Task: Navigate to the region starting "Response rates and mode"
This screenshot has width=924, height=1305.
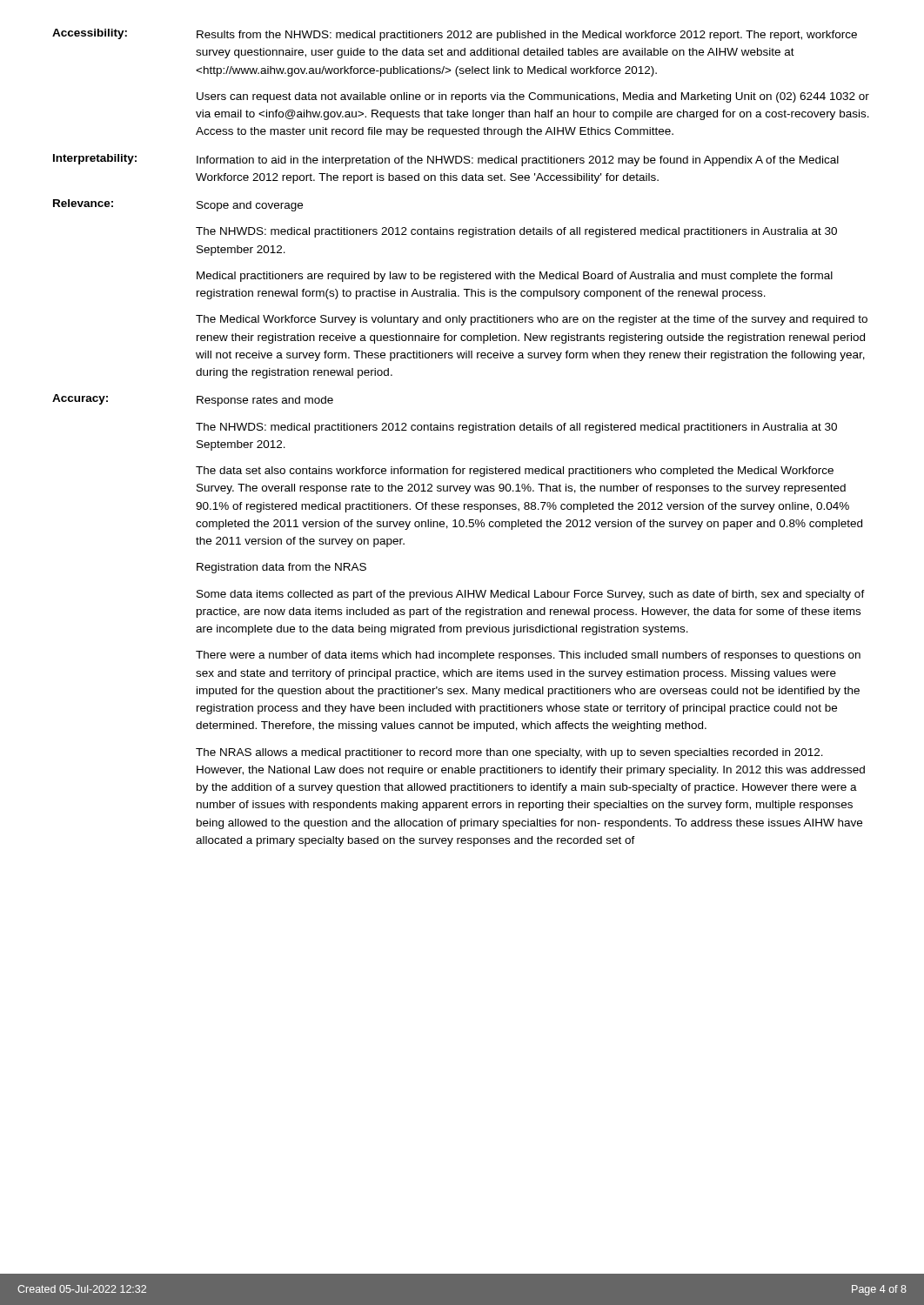Action: [x=534, y=620]
